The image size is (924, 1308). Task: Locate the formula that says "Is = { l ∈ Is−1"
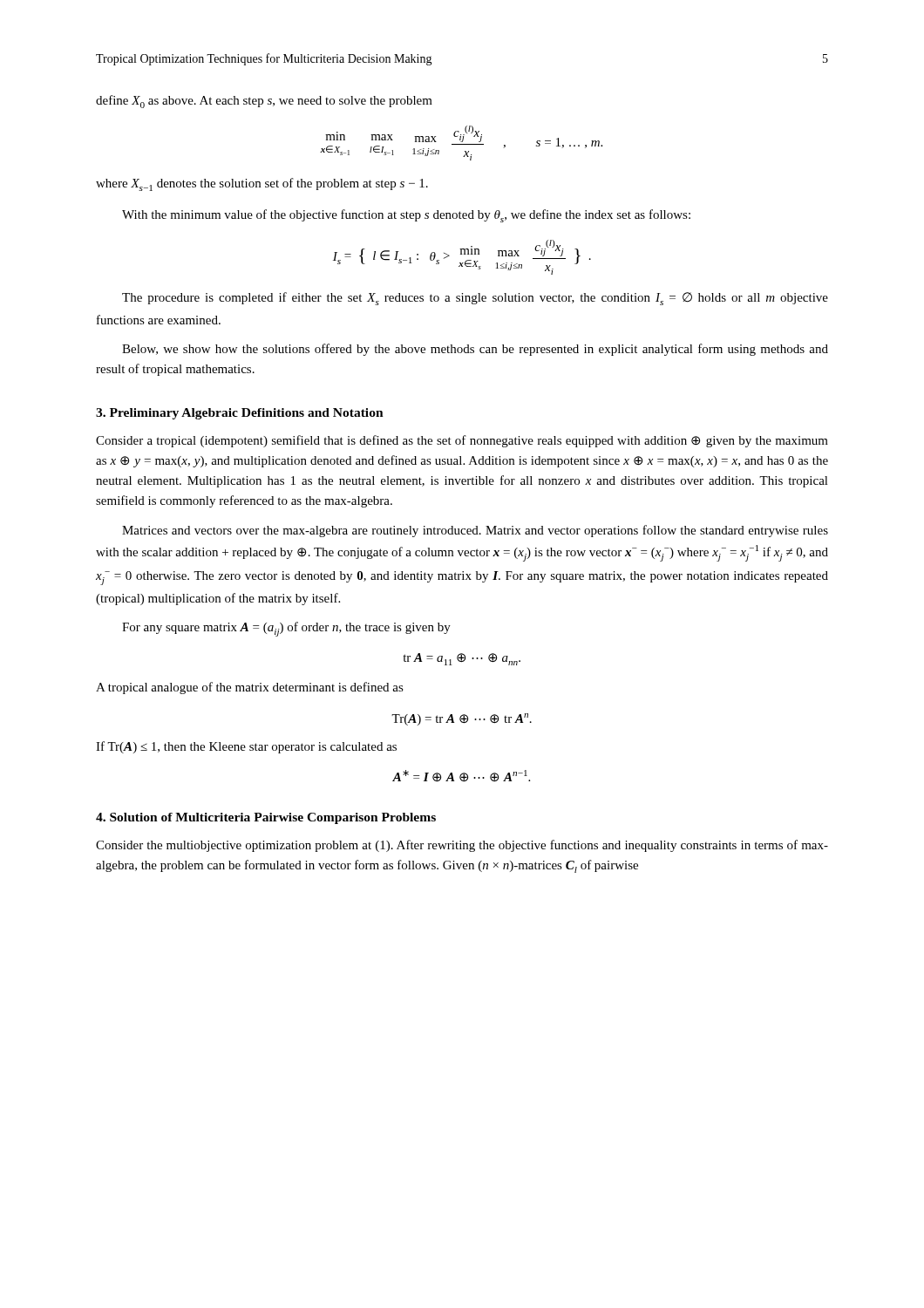tap(462, 257)
